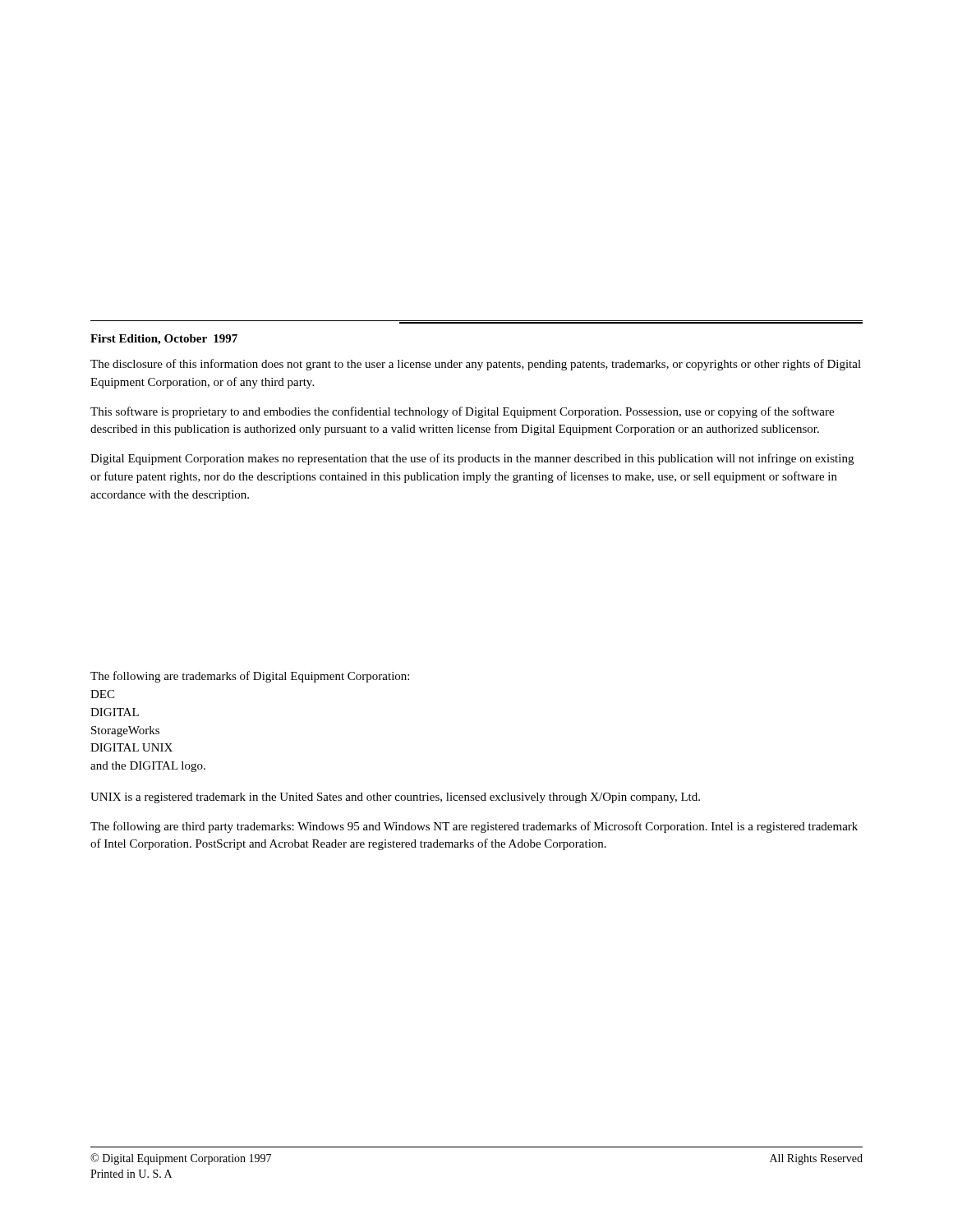Select the block starting "The disclosure of this information does not"
The width and height of the screenshot is (953, 1232).
coord(476,373)
